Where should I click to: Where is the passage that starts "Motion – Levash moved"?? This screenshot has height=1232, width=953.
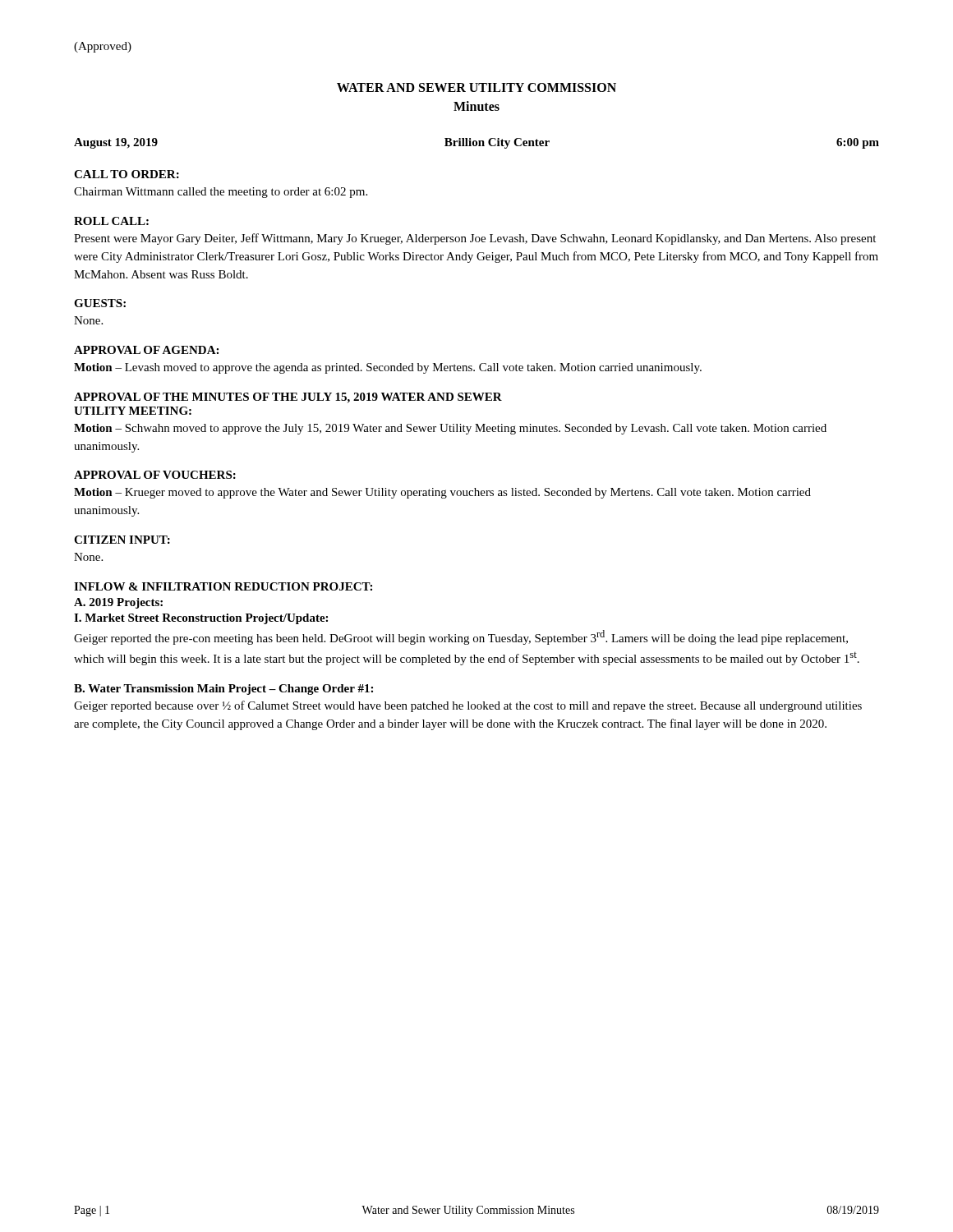388,367
